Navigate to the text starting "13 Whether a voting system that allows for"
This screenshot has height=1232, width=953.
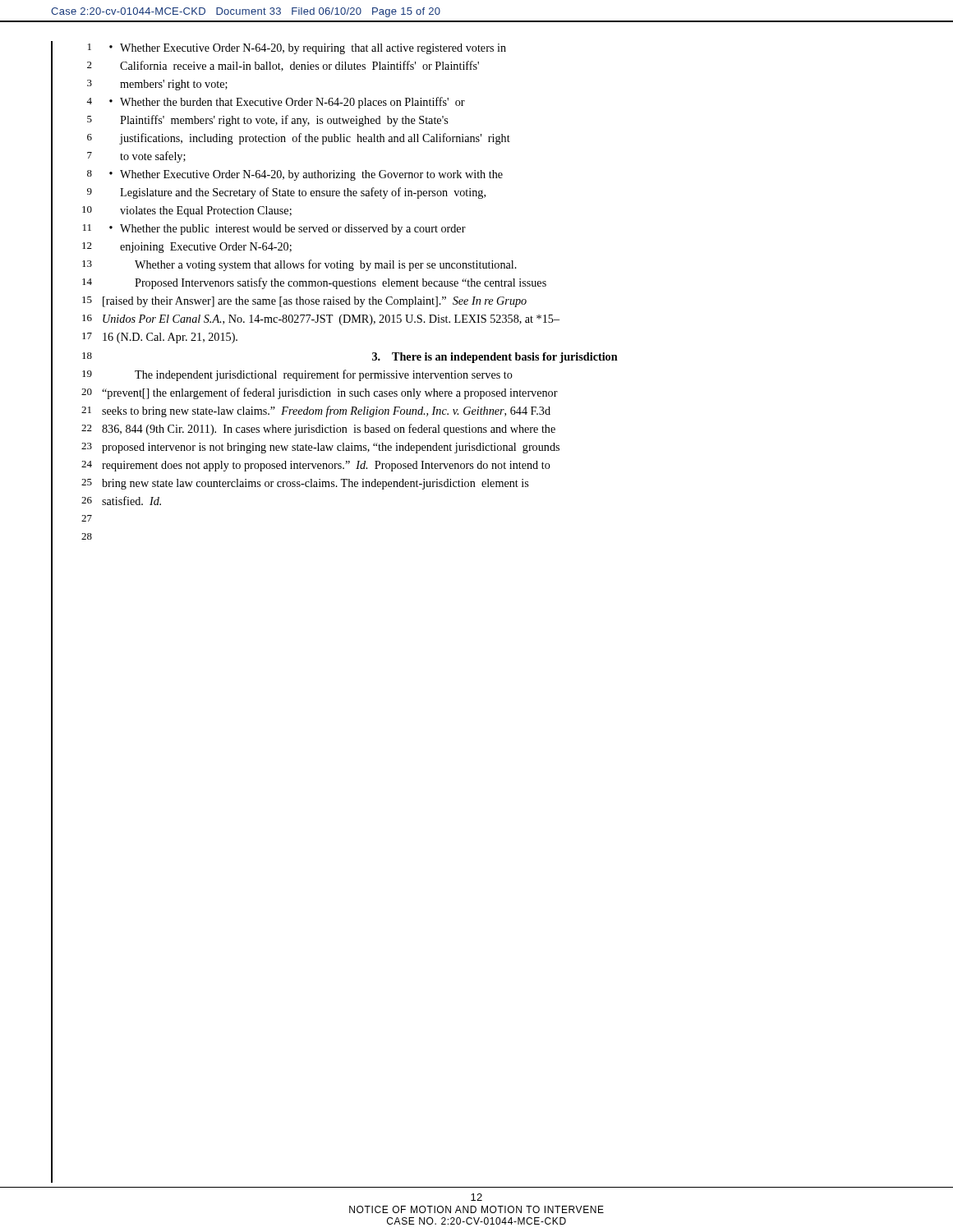pos(476,264)
